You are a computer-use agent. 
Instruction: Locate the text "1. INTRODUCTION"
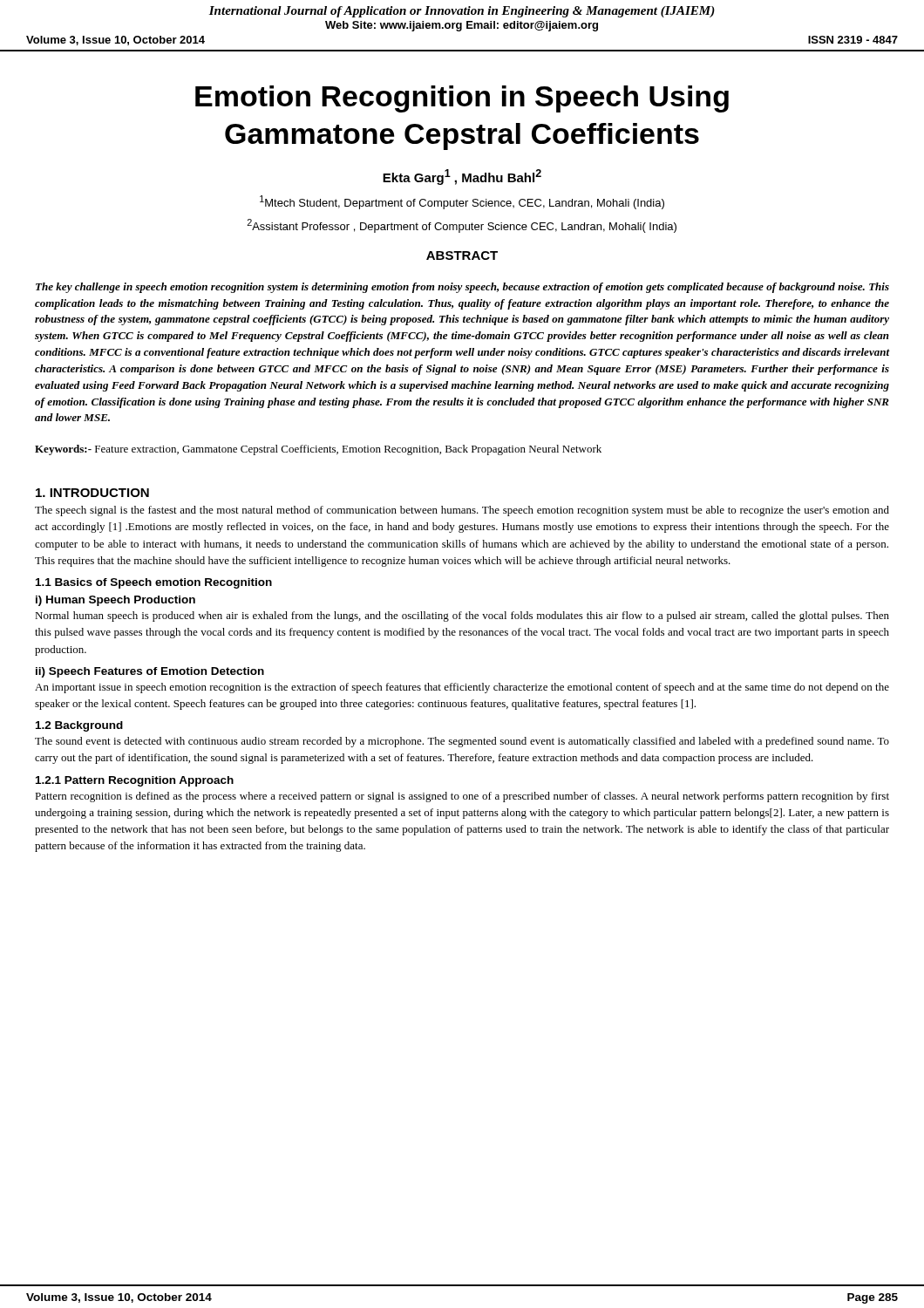(x=92, y=492)
